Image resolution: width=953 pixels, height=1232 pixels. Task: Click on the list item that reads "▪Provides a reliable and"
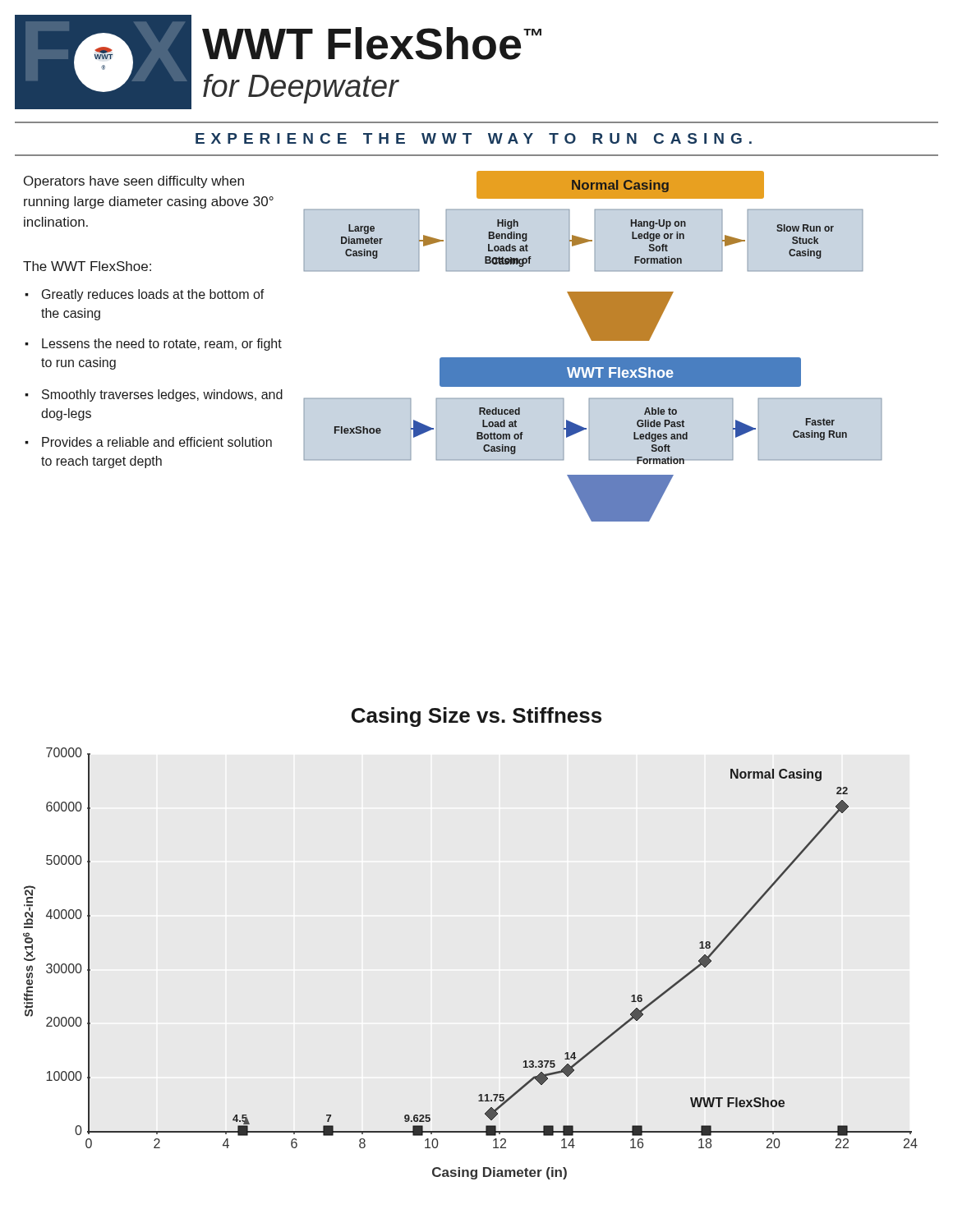154,452
